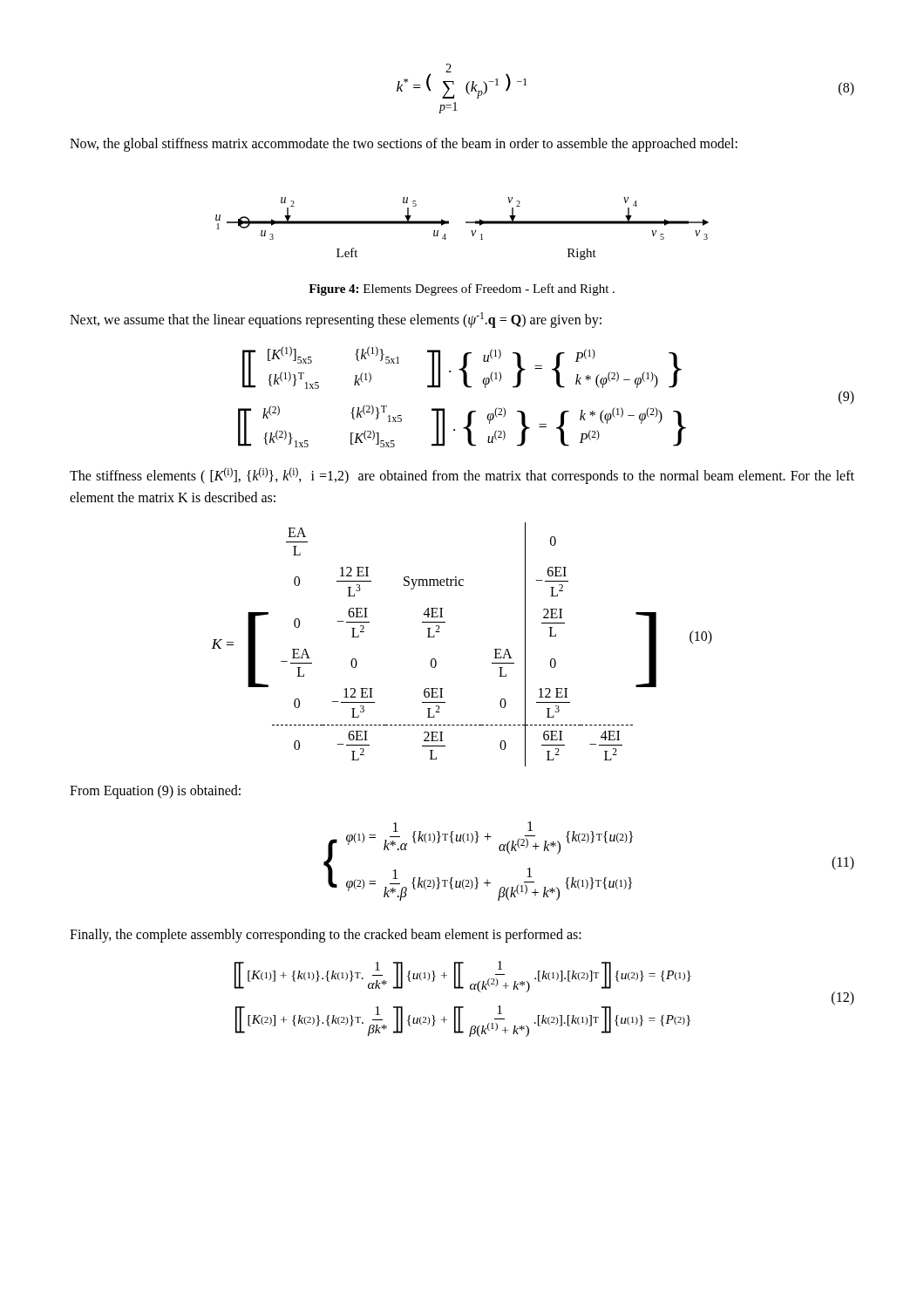924x1308 pixels.
Task: Locate the text starting "⟦ [K(1)] + {k(1)}.{k(1)}T. 1αk* ⟧"
Action: (543, 997)
